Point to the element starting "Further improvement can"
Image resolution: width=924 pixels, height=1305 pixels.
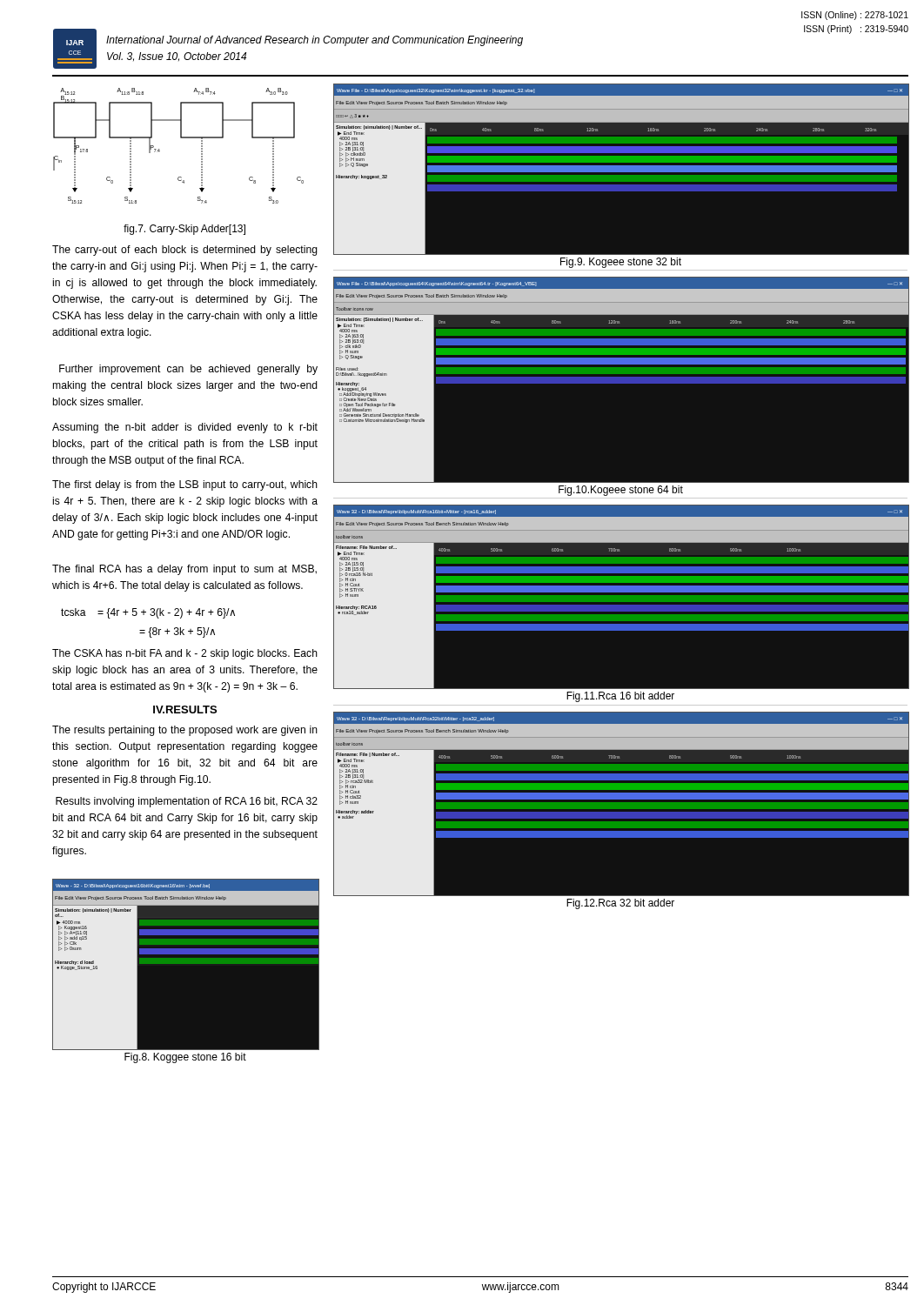pos(185,385)
